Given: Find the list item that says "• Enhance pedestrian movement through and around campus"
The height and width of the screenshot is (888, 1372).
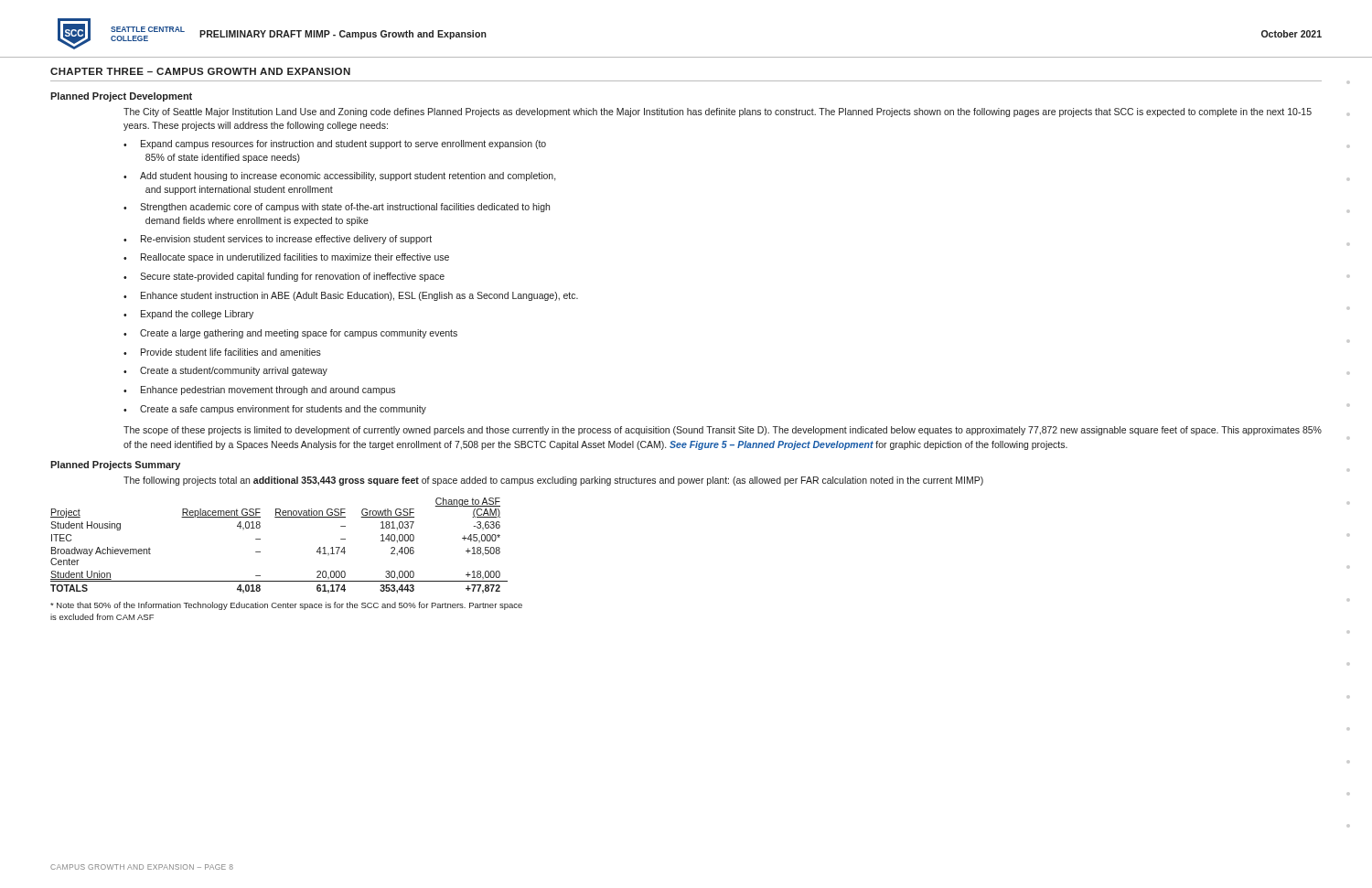Looking at the screenshot, I should (259, 391).
